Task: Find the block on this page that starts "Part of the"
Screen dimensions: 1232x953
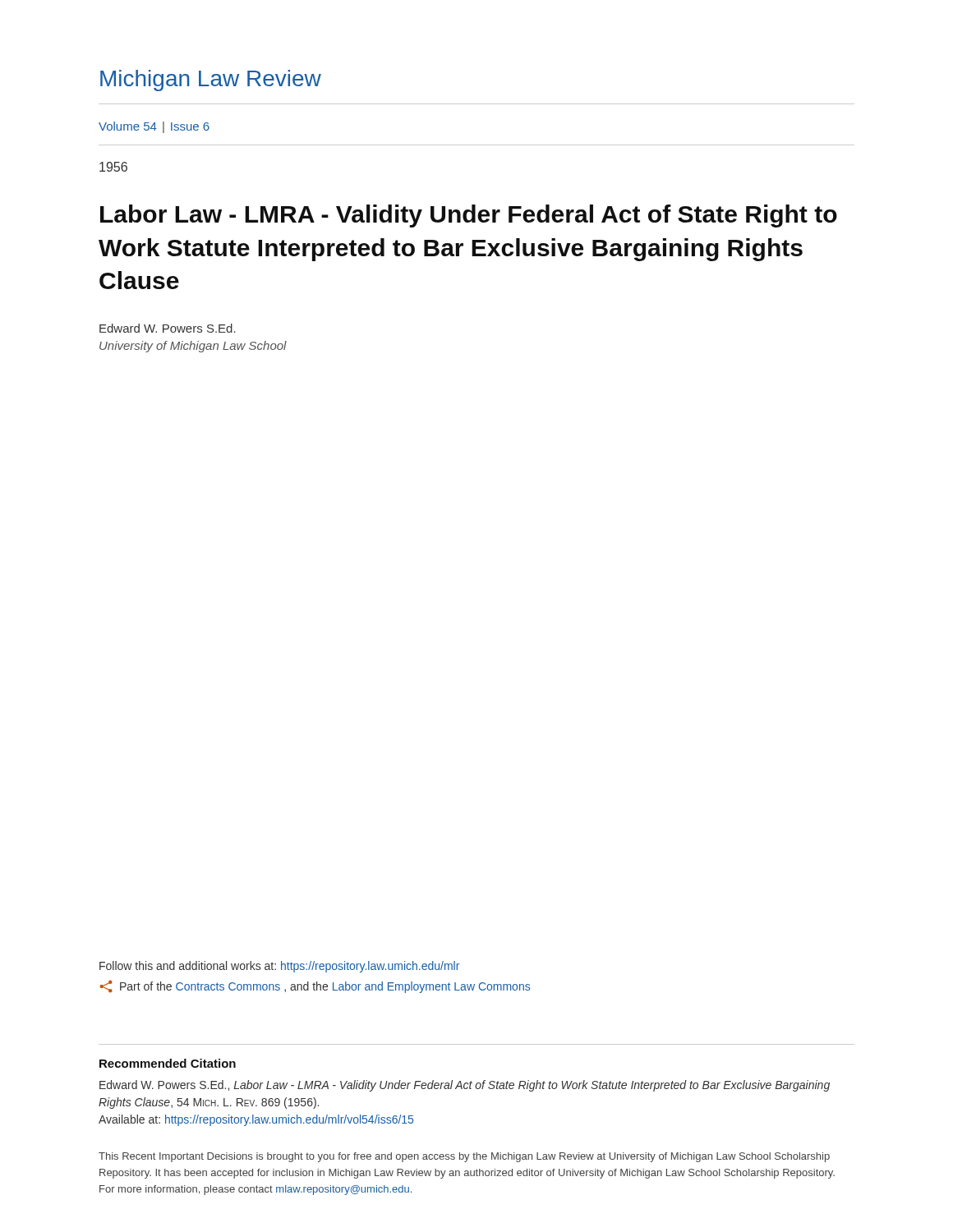Action: coord(314,986)
